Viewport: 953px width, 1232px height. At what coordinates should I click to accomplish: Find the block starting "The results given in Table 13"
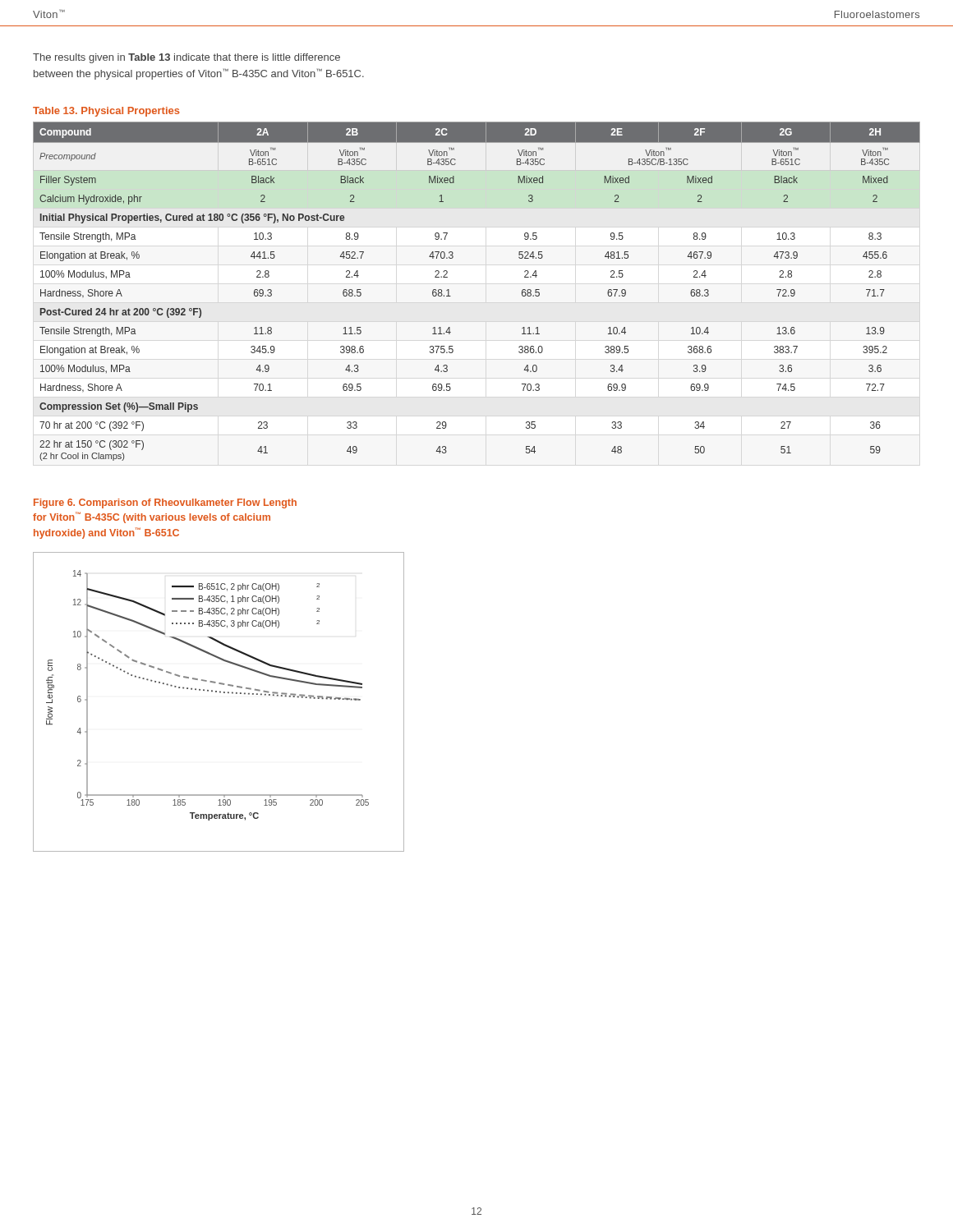point(199,66)
